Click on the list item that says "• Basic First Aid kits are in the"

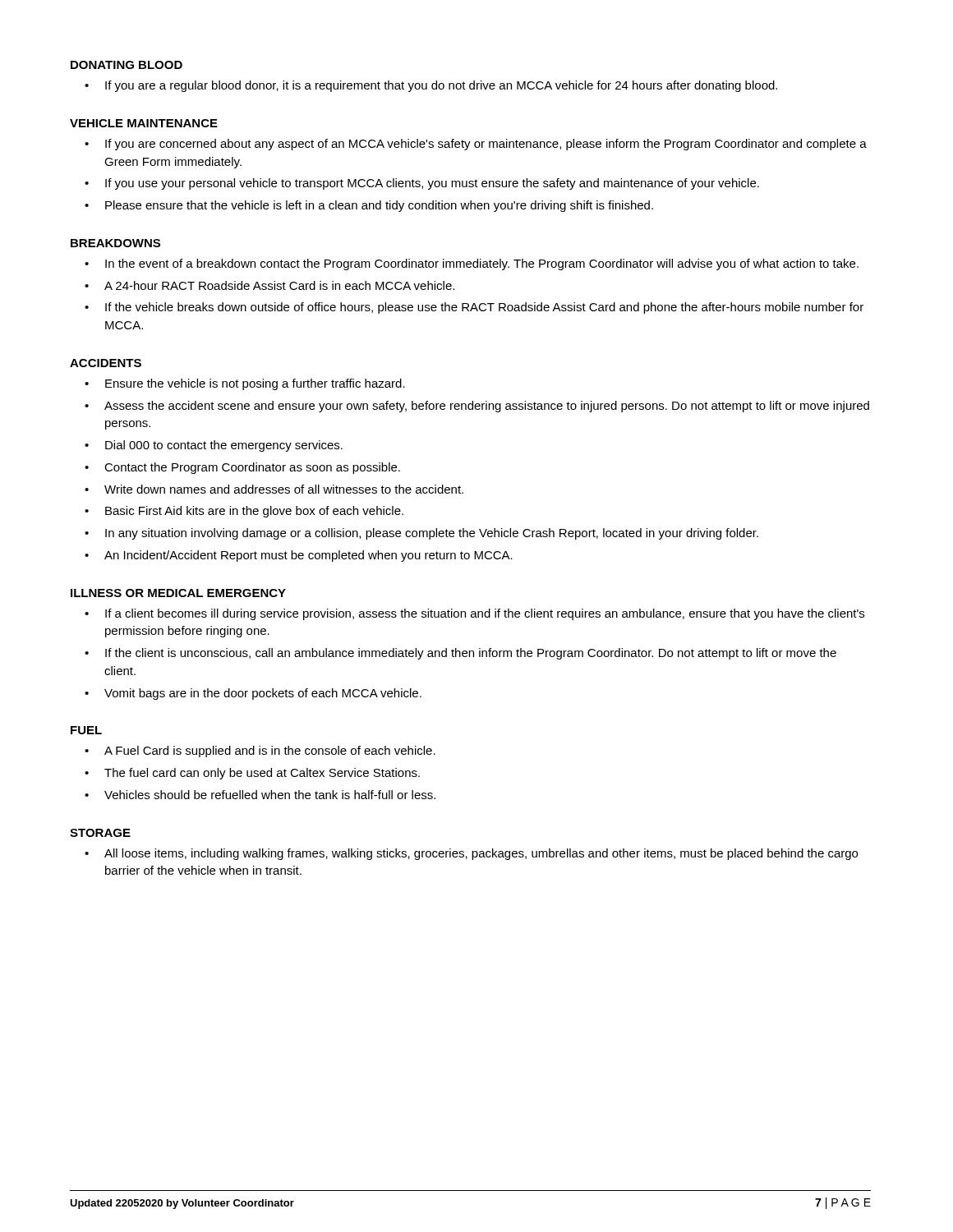[x=244, y=512]
